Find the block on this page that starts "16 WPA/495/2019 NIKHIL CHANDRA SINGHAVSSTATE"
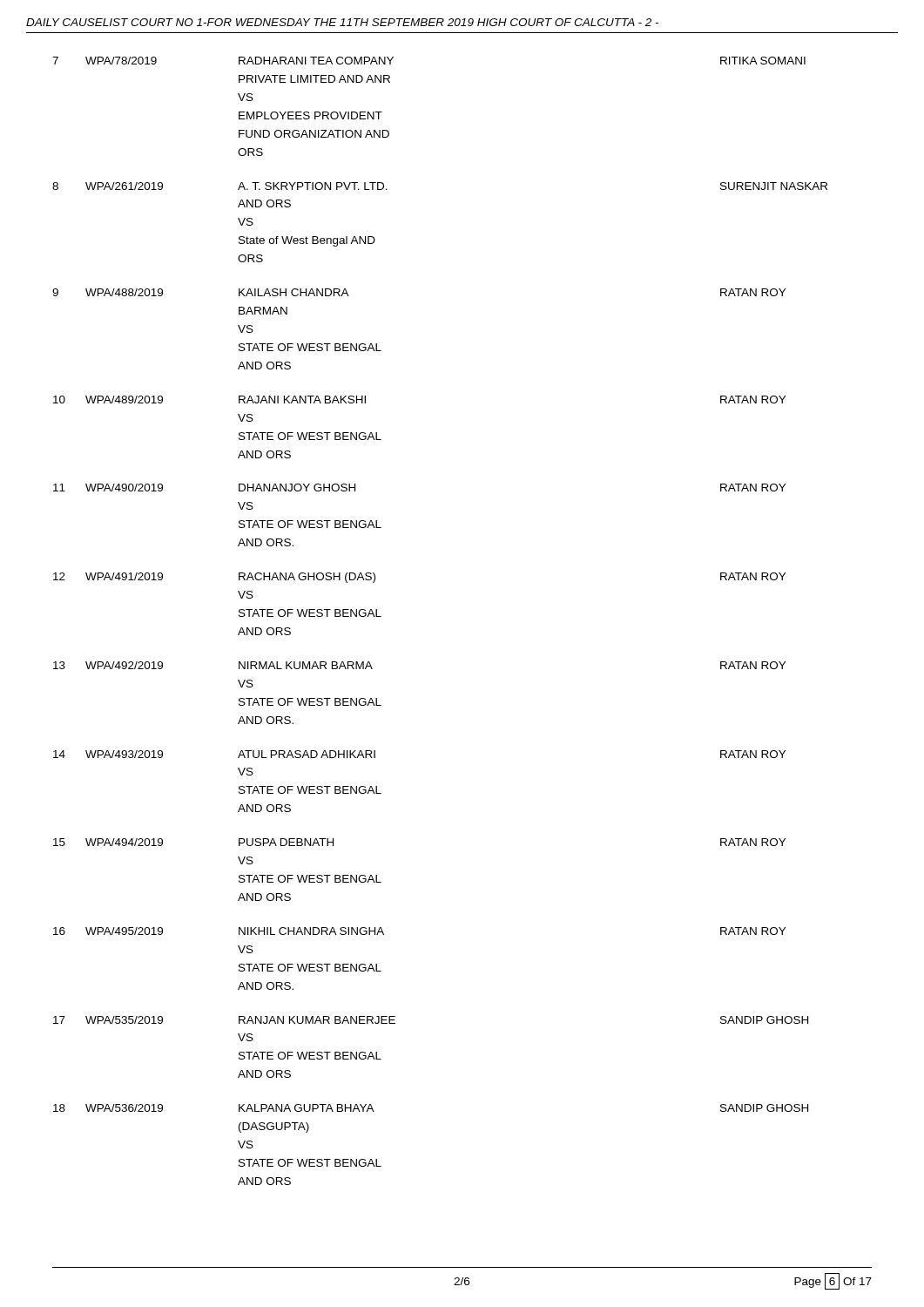Screen dimensions: 1307x924 pyautogui.click(x=113, y=931)
